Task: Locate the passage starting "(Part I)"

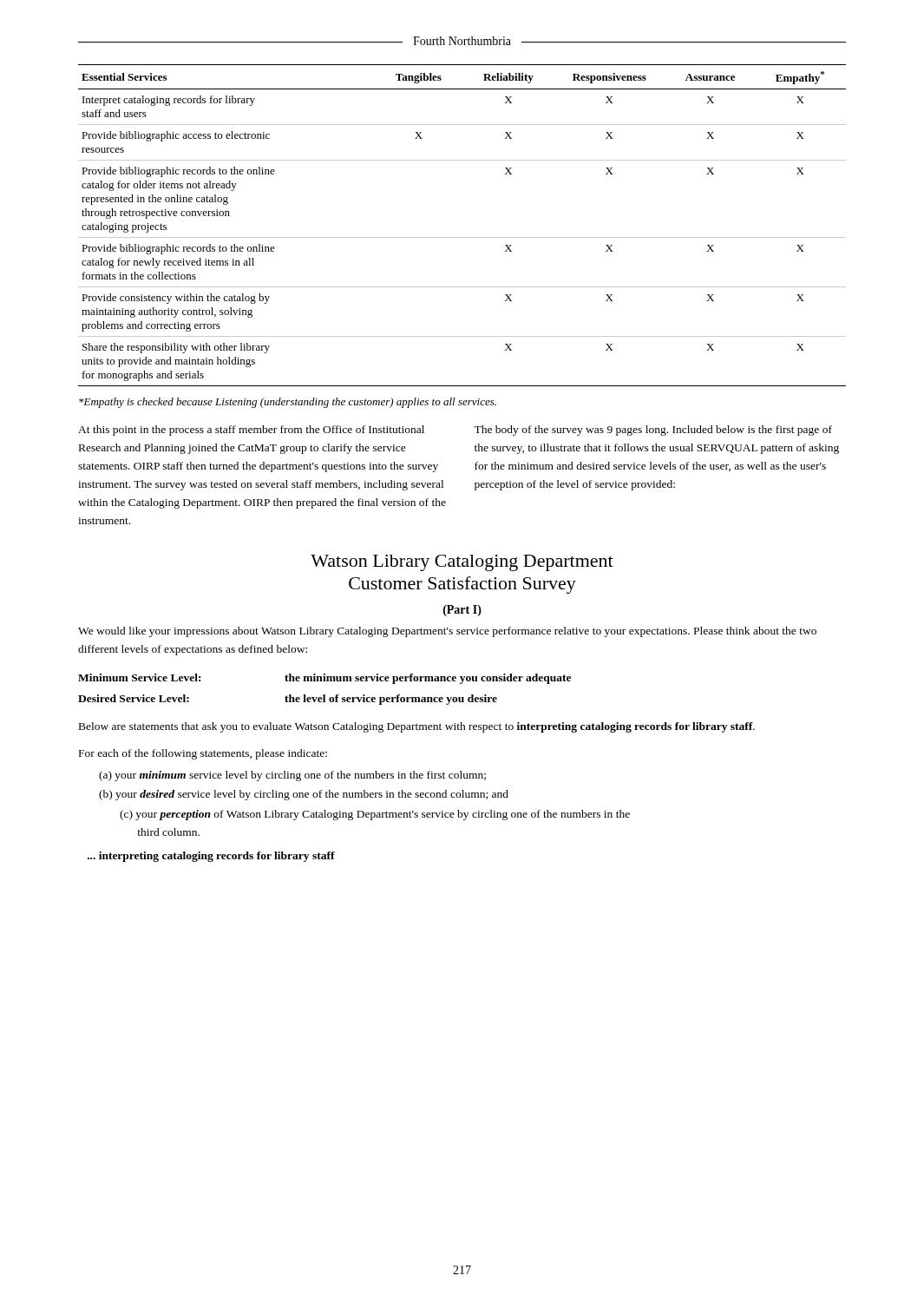Action: coord(462,610)
